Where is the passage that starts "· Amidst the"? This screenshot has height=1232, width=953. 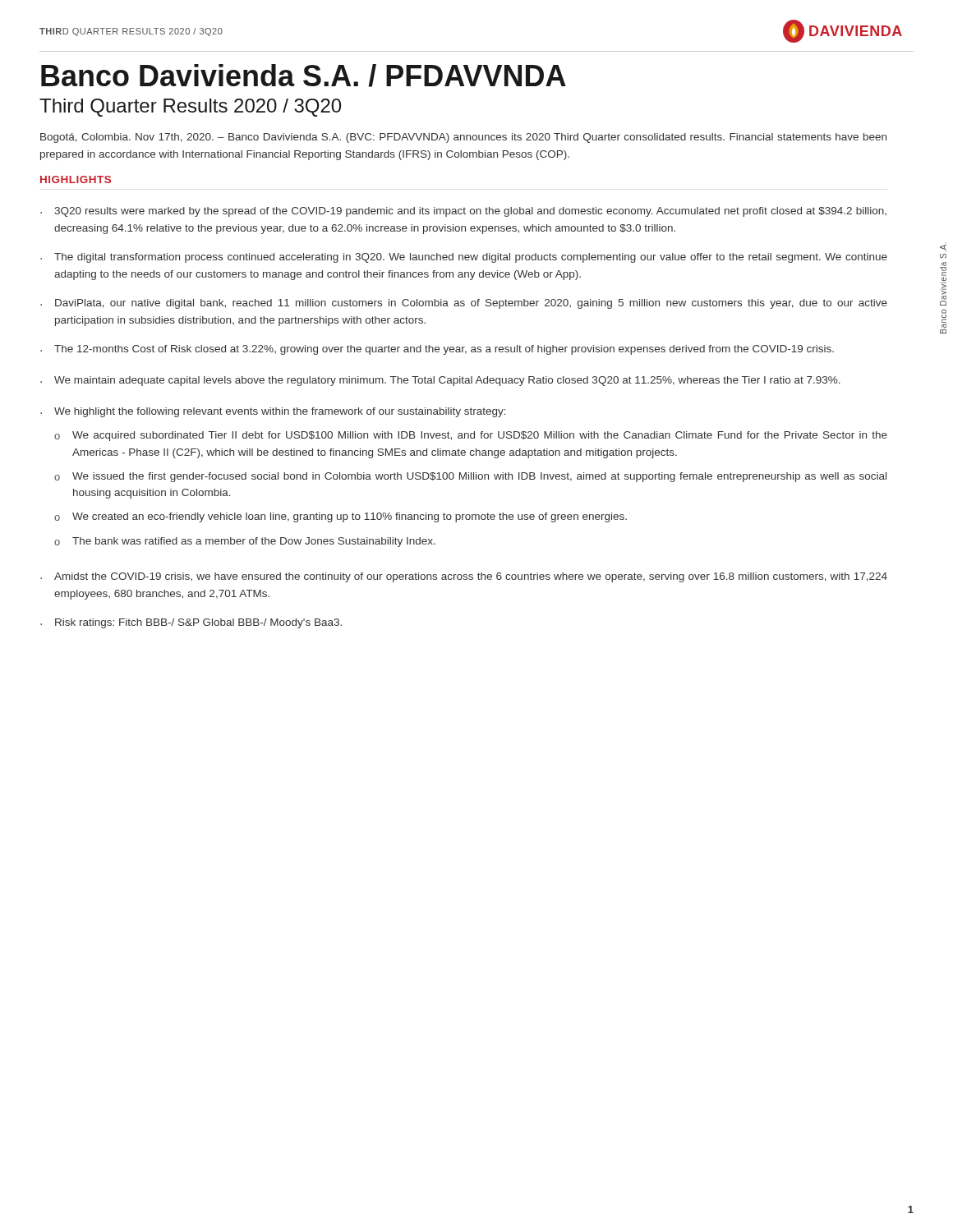463,585
